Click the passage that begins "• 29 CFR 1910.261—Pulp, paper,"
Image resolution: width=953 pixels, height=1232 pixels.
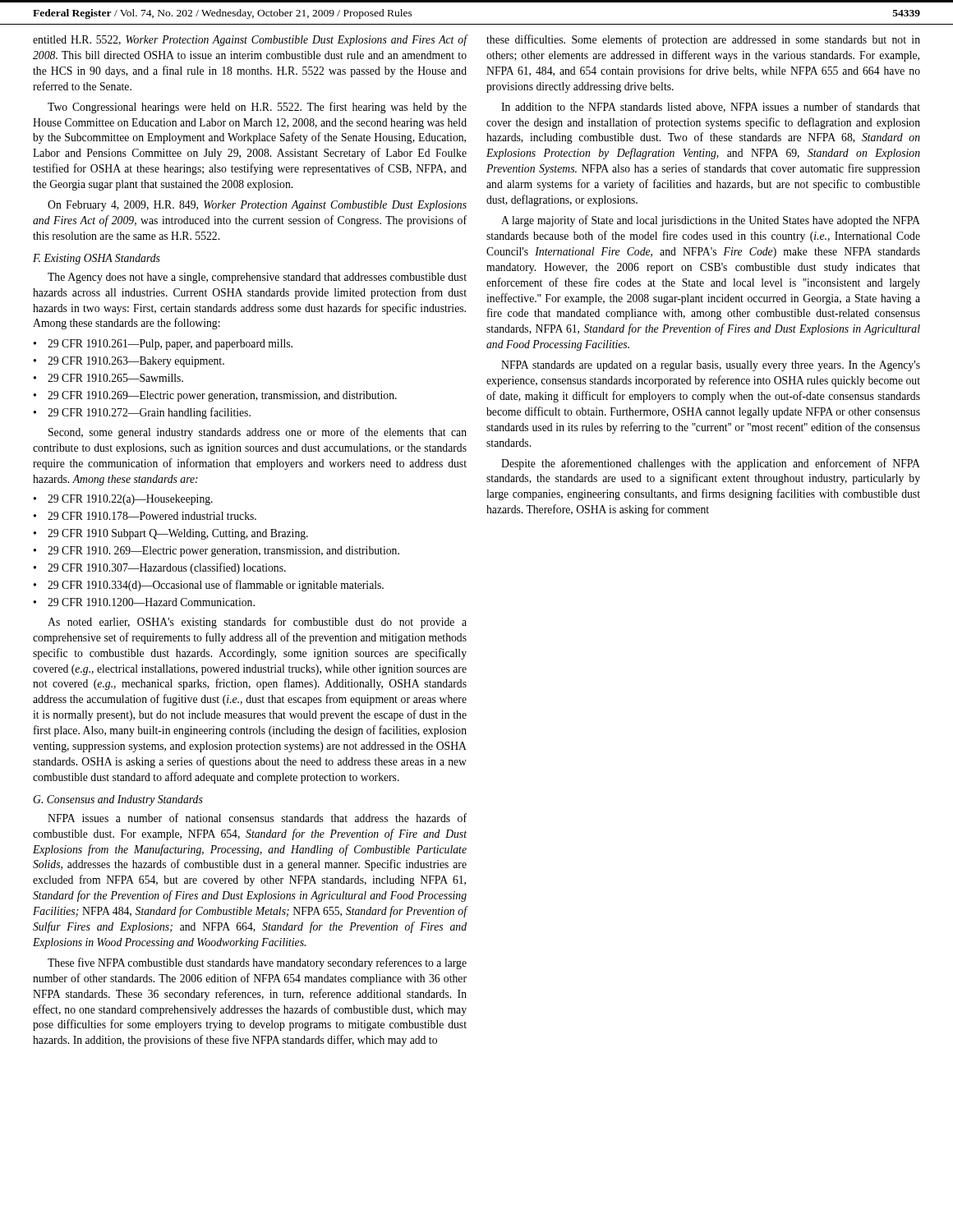point(250,345)
